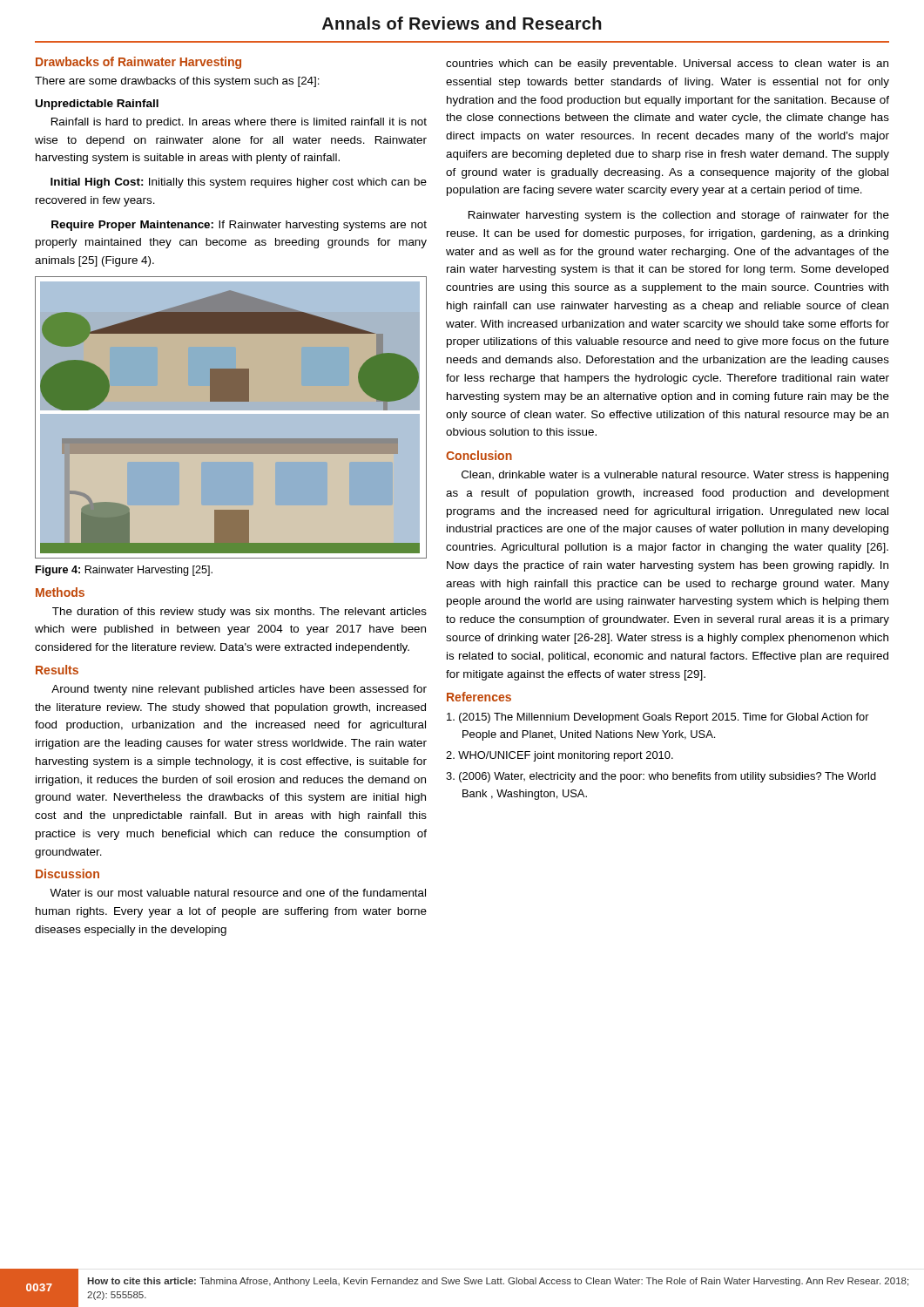This screenshot has width=924, height=1307.
Task: Point to the text block starting "countries which can be easily"
Action: point(668,126)
